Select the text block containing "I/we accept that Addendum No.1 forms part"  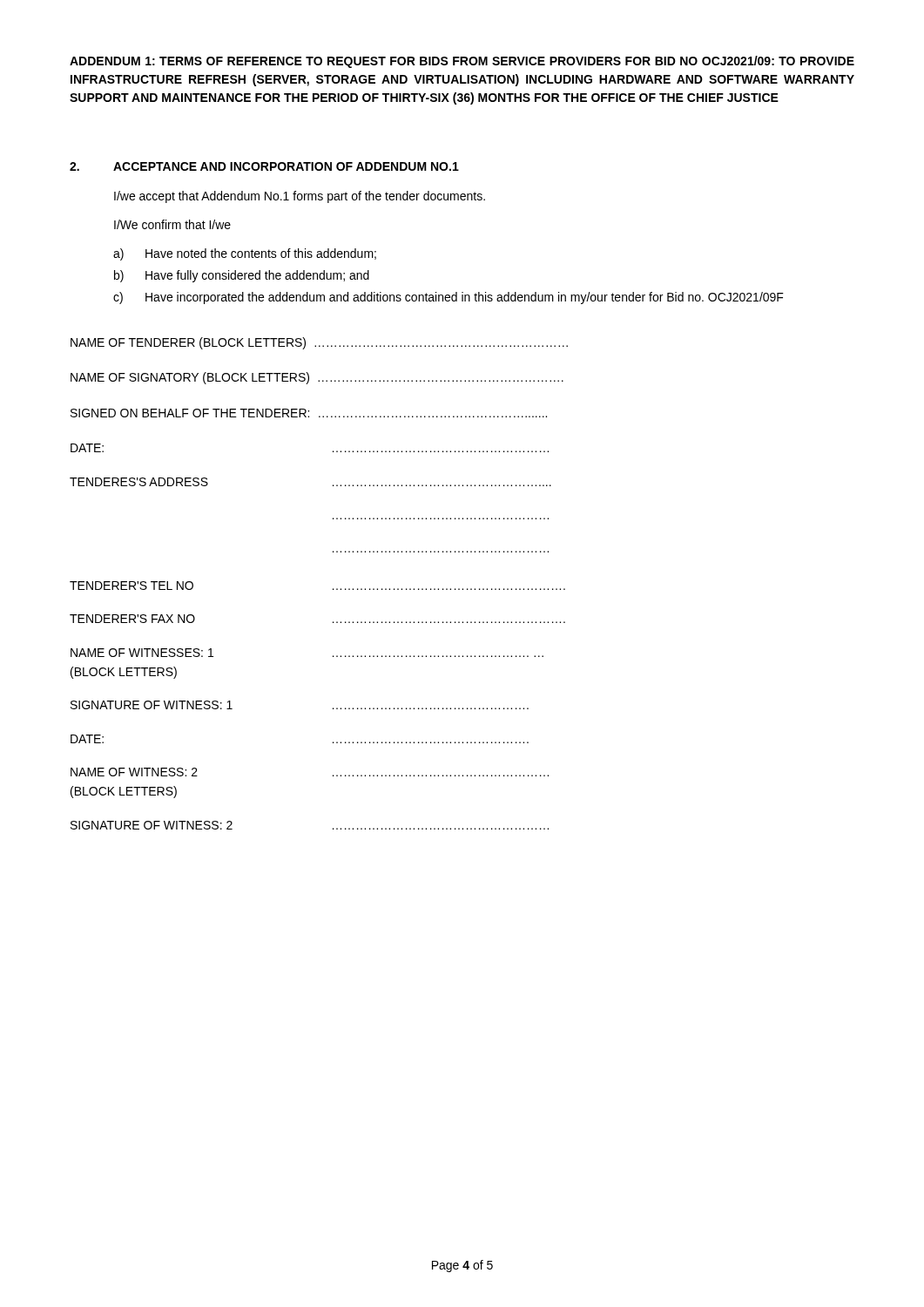(300, 196)
